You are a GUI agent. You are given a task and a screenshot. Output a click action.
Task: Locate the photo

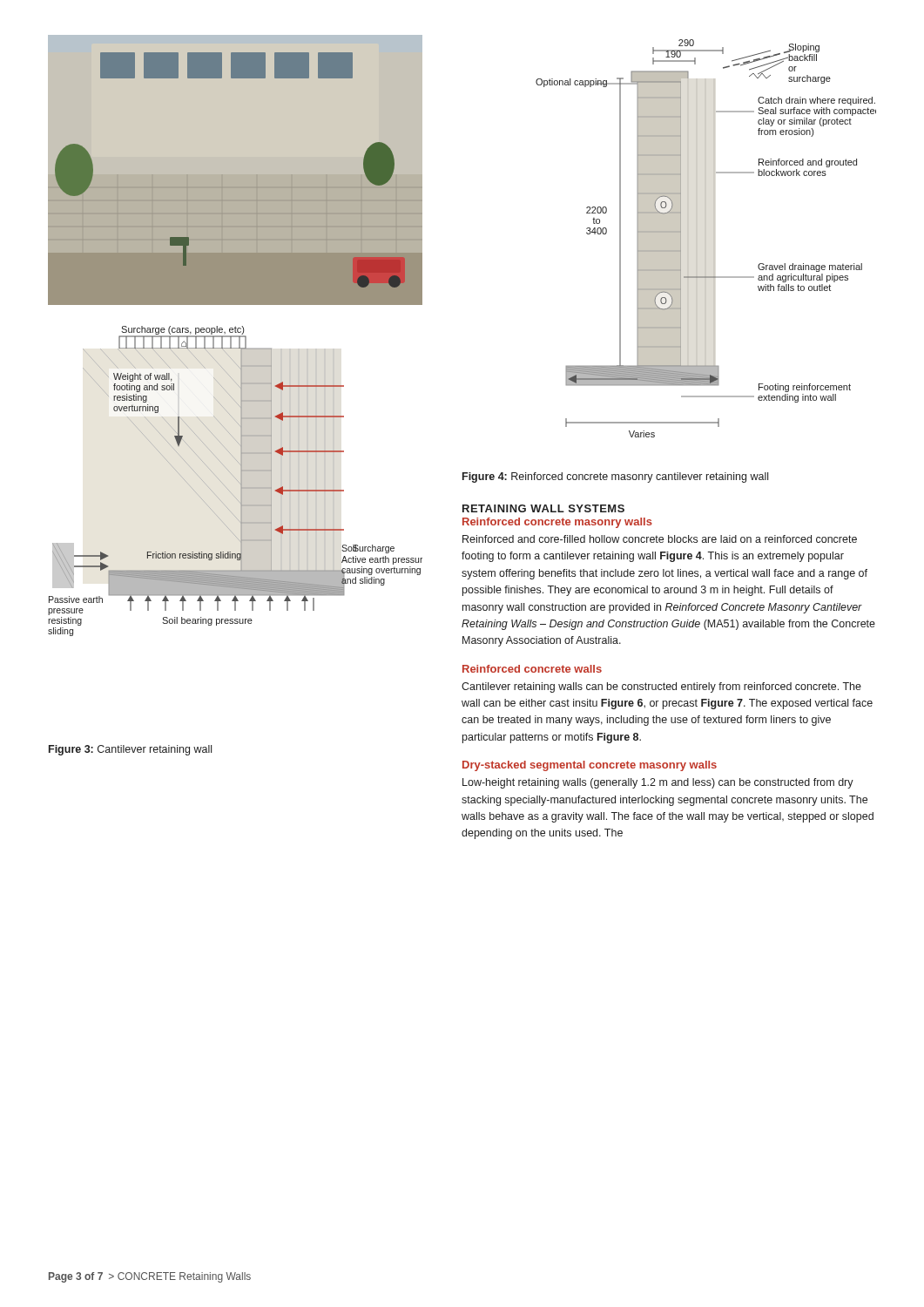(235, 170)
